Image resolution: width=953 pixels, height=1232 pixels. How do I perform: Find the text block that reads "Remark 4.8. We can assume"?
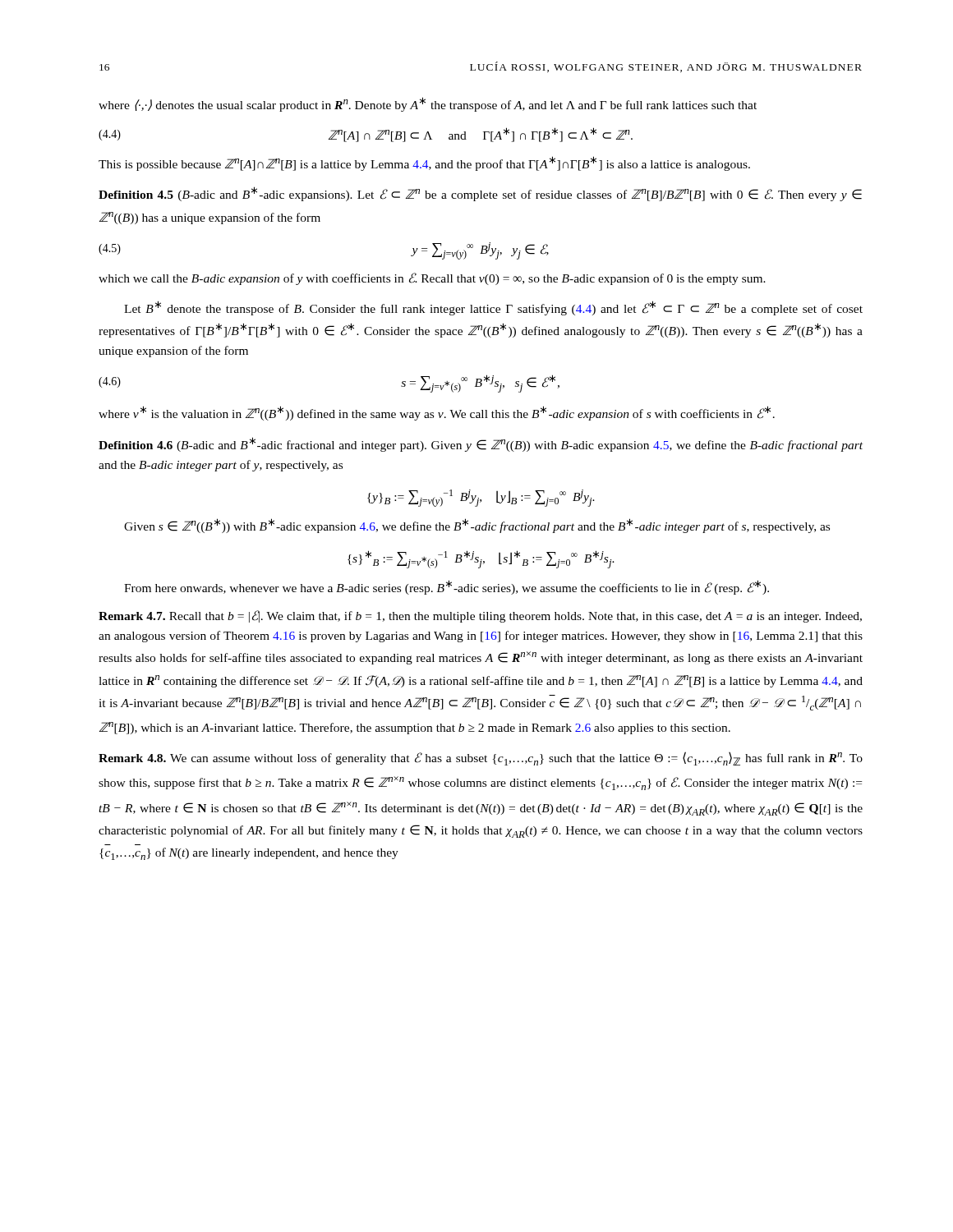click(481, 805)
